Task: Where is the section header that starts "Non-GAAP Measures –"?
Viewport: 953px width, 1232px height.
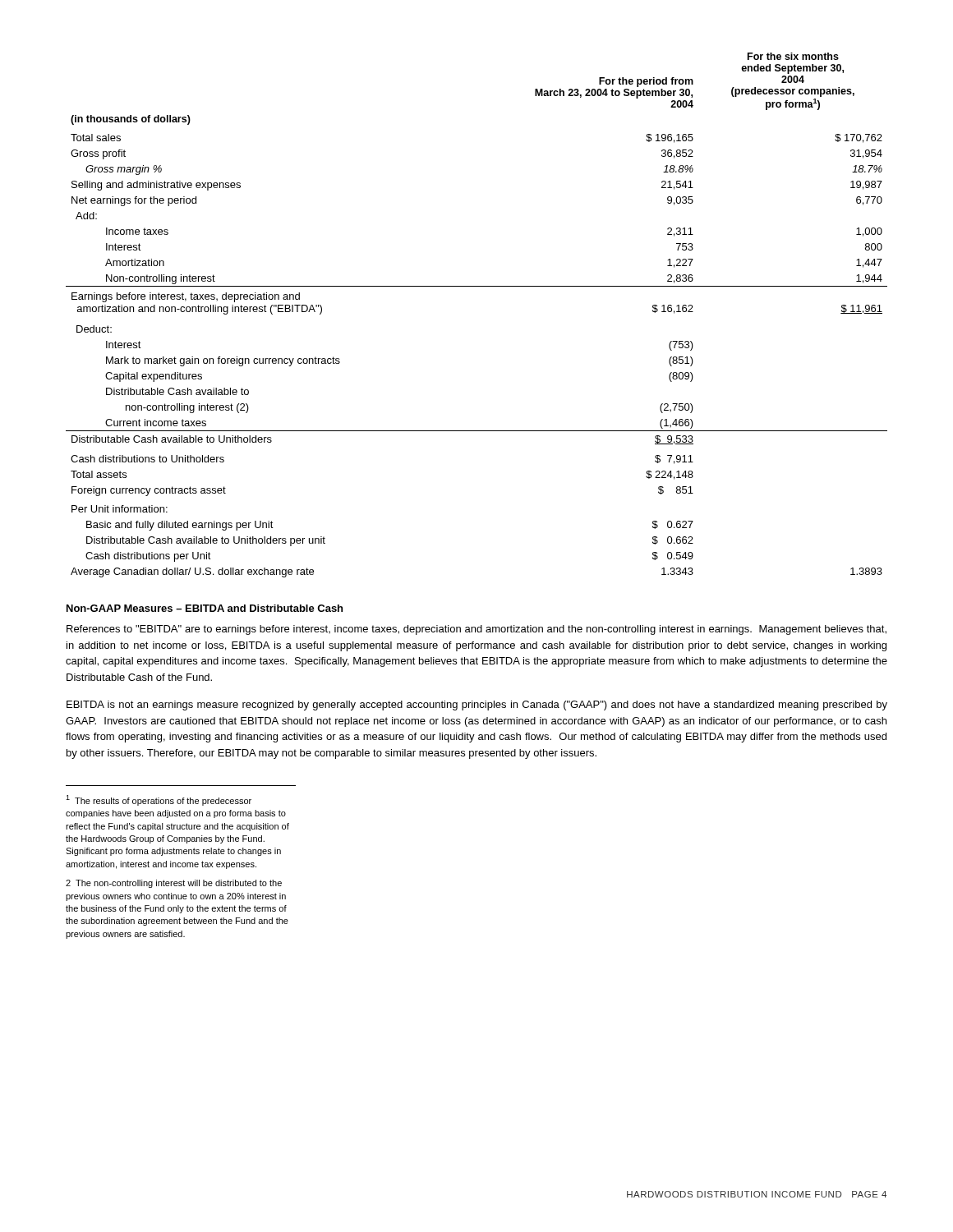Action: point(205,608)
